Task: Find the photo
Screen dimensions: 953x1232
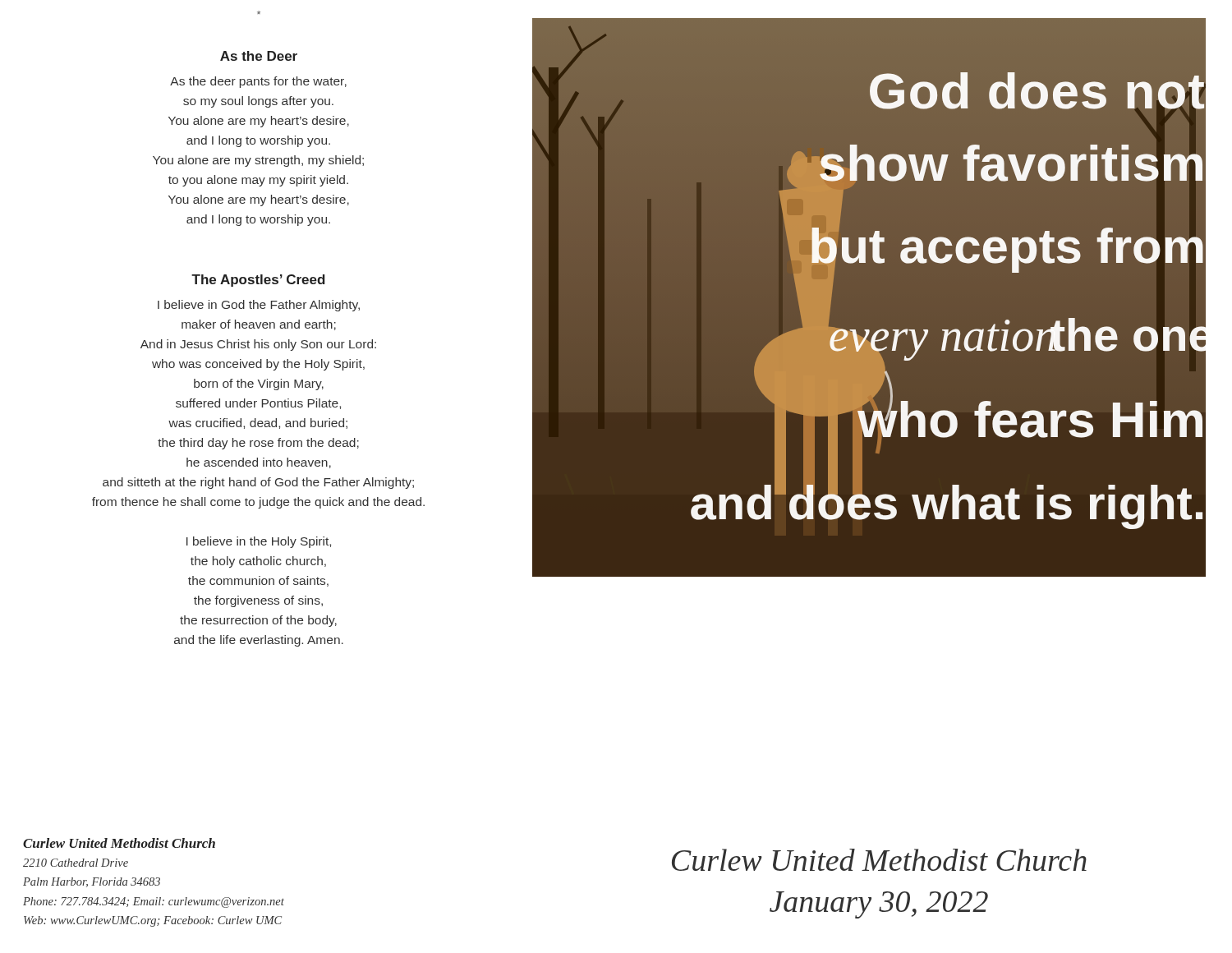Action: coord(869,297)
